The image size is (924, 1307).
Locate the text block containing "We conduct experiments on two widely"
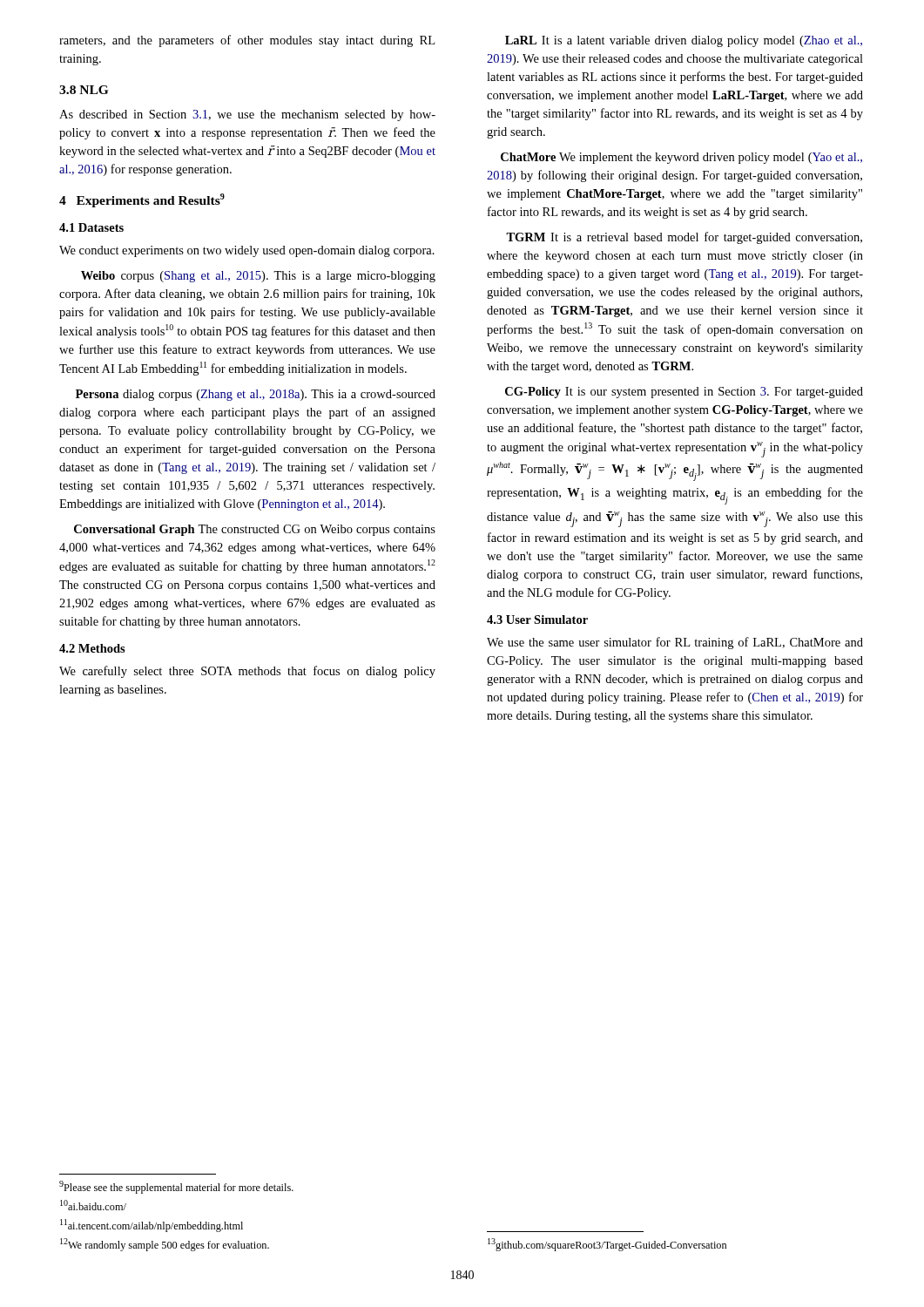click(247, 251)
